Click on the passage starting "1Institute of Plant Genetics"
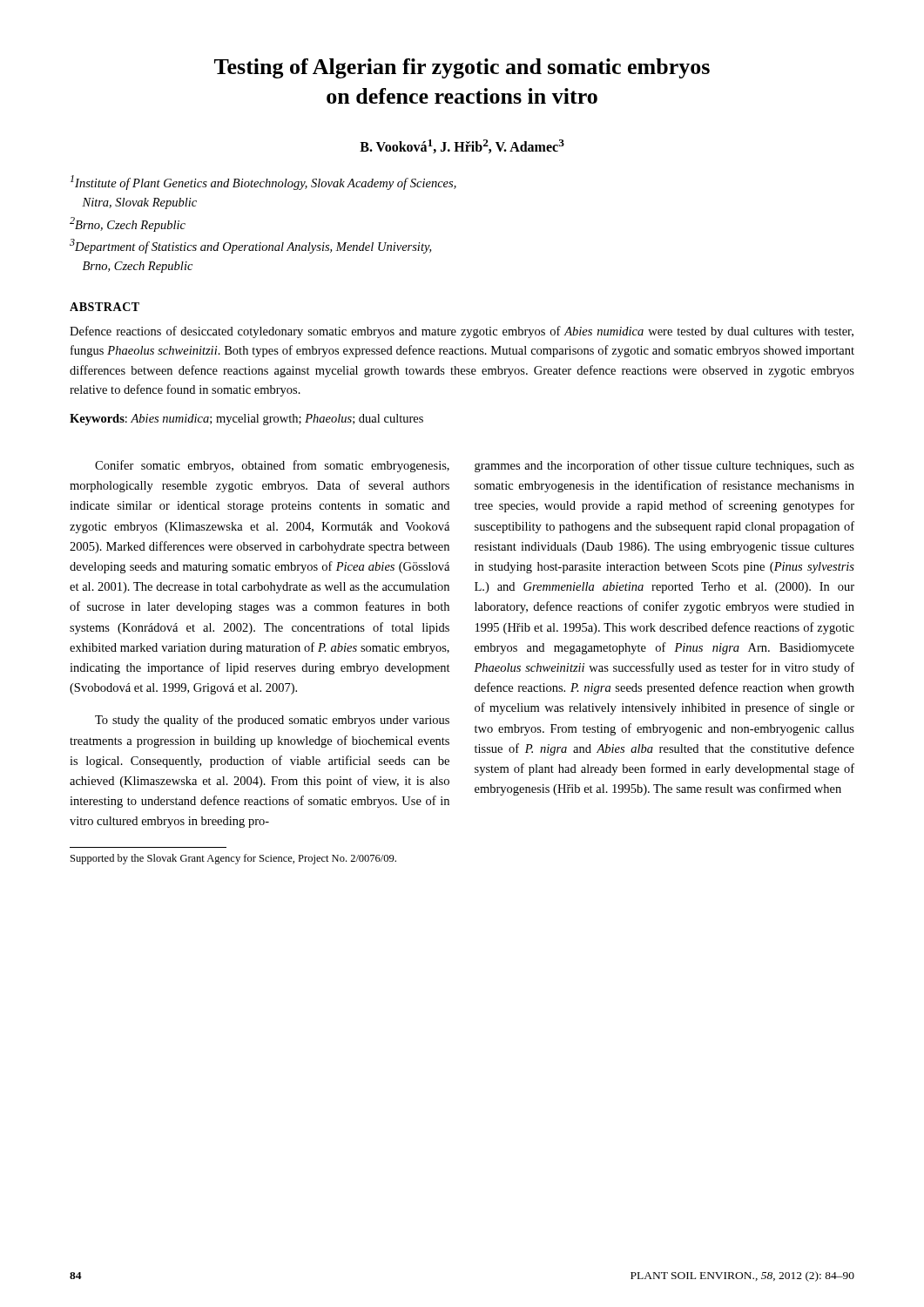Image resolution: width=924 pixels, height=1307 pixels. coord(263,183)
